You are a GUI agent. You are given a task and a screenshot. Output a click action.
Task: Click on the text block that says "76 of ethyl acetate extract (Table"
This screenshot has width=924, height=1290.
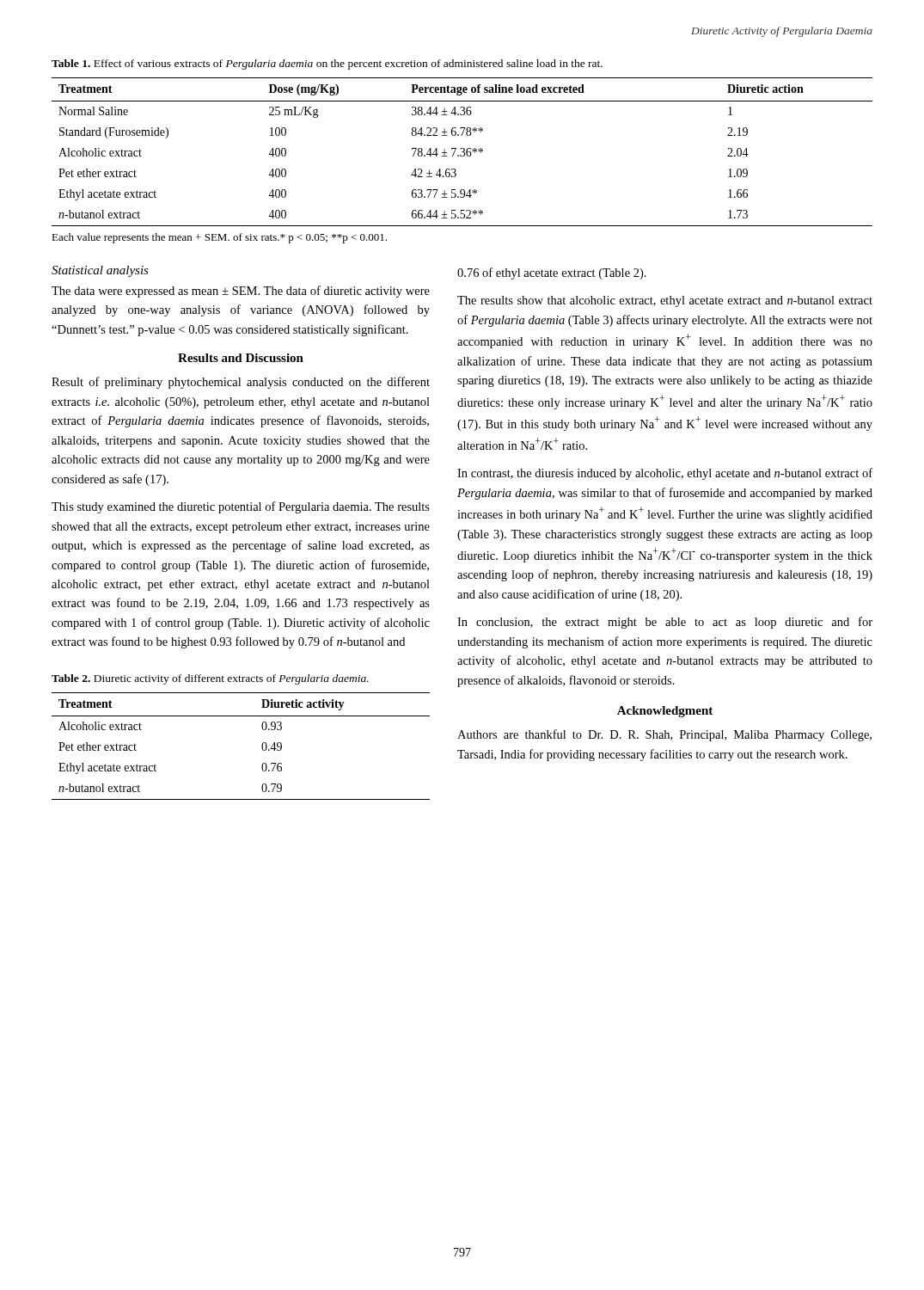[552, 273]
